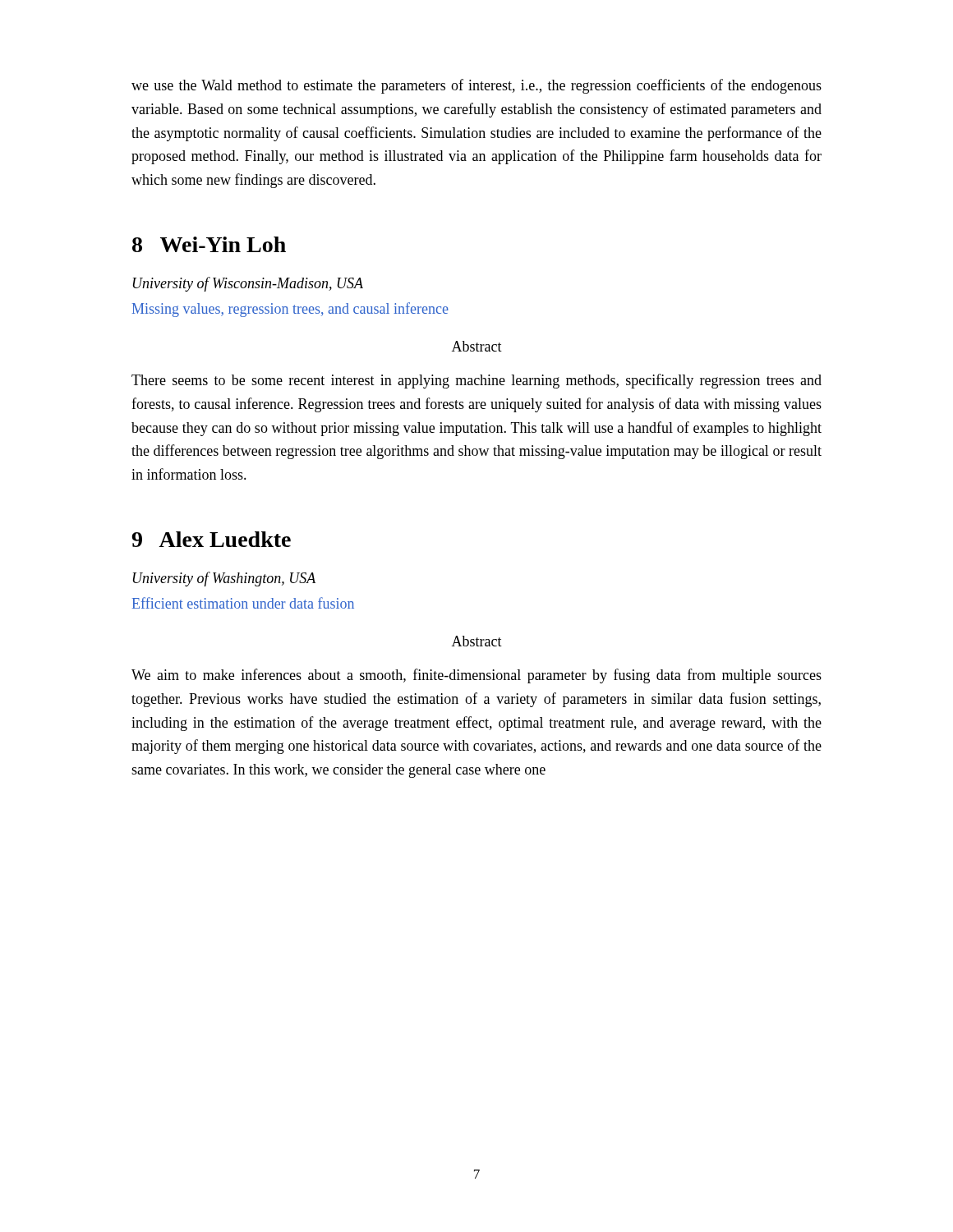
Task: Find "University of Wisconsin-Madison, USA" on this page
Action: click(x=247, y=283)
